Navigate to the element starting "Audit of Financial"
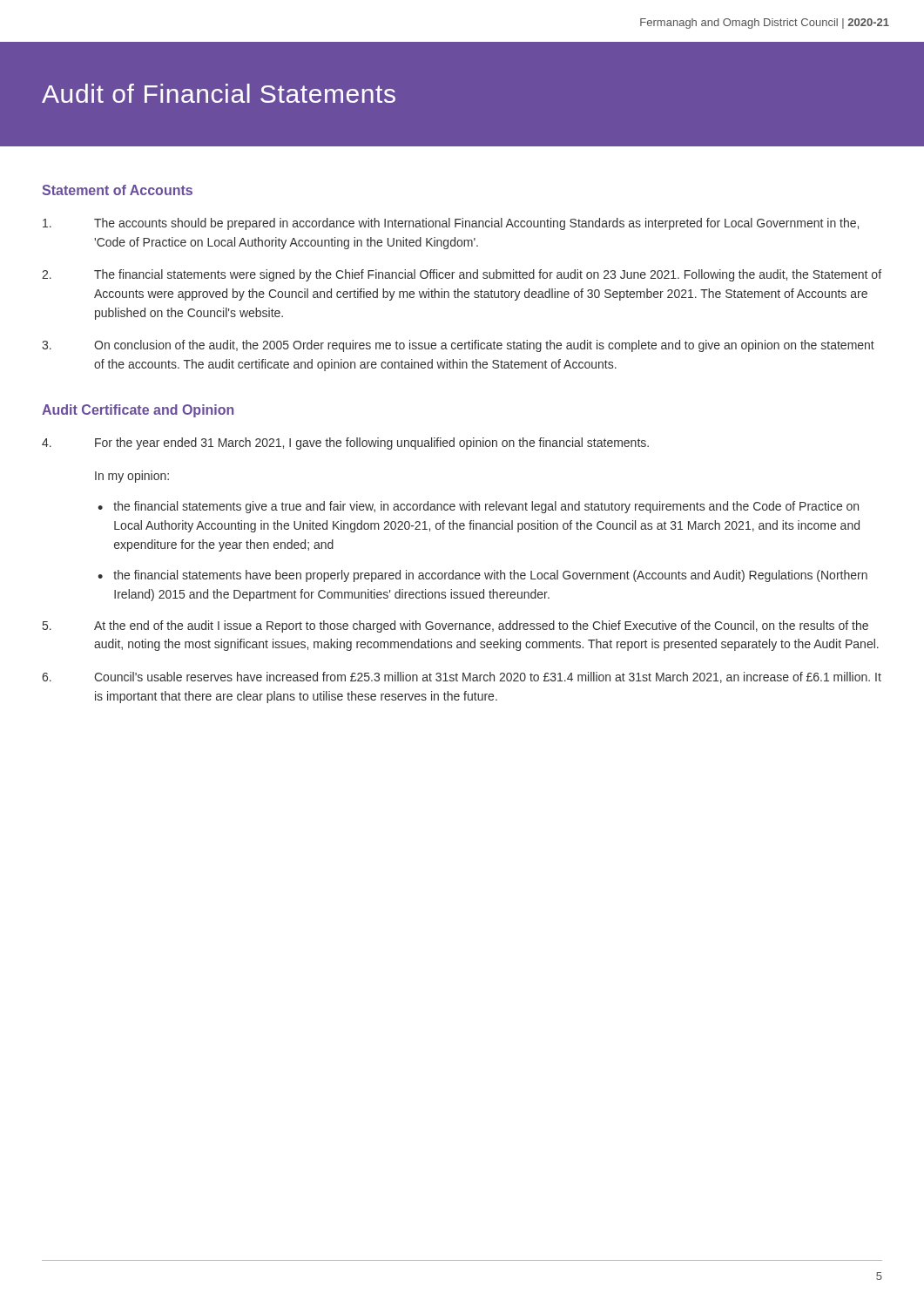 pos(219,94)
